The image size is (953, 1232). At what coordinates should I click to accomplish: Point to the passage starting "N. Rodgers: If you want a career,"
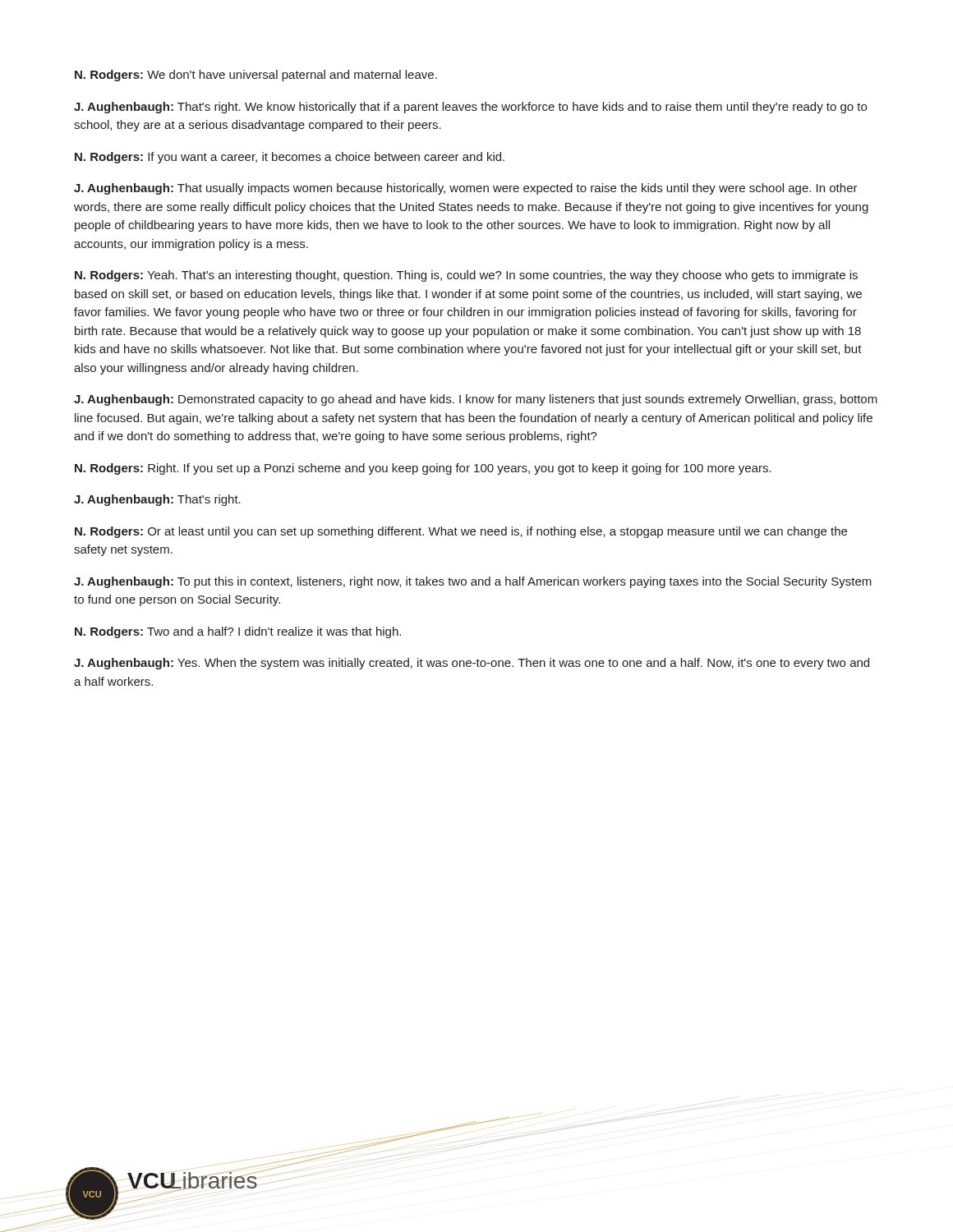pos(290,156)
